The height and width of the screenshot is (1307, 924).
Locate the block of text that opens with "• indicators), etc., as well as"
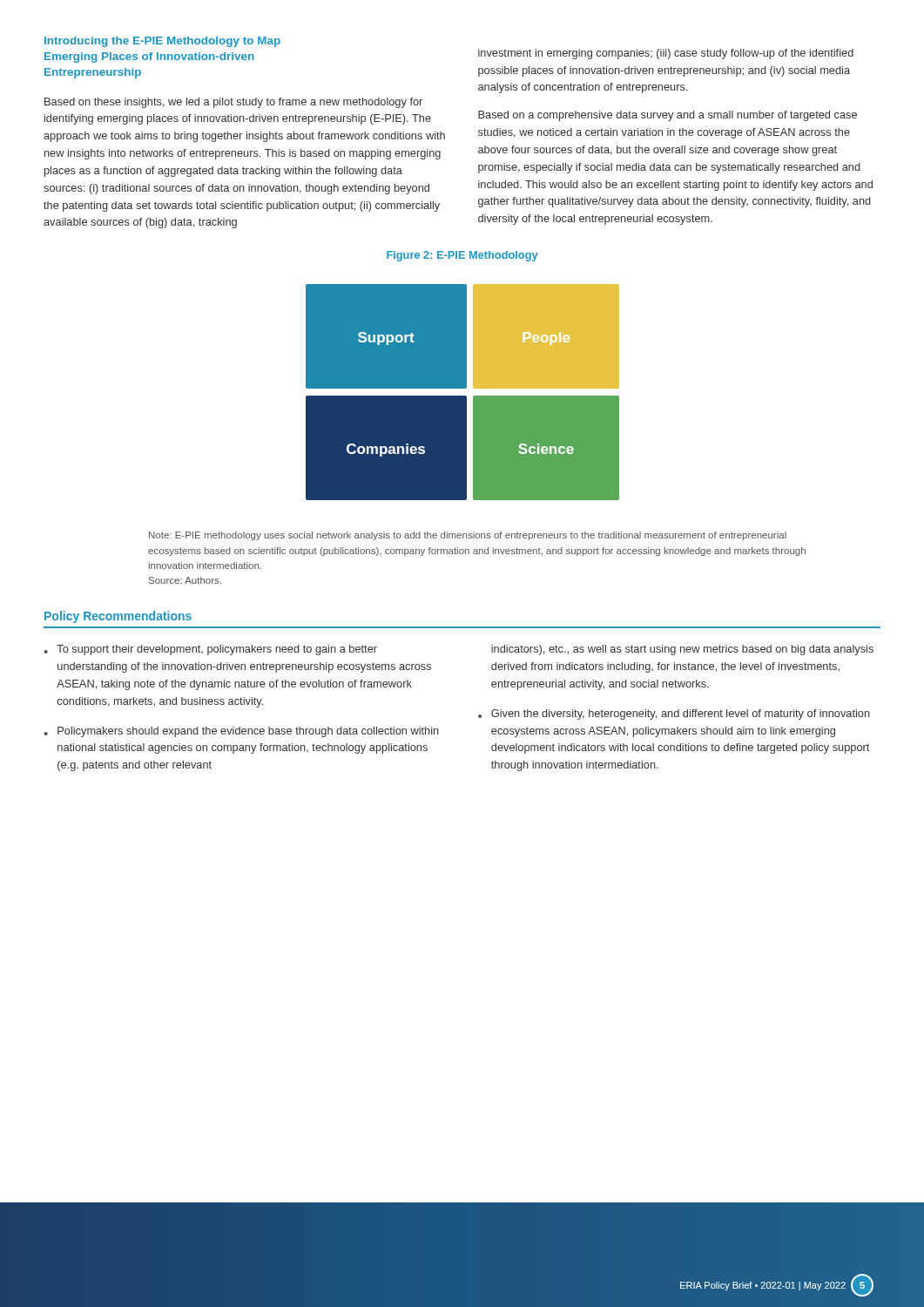[679, 667]
